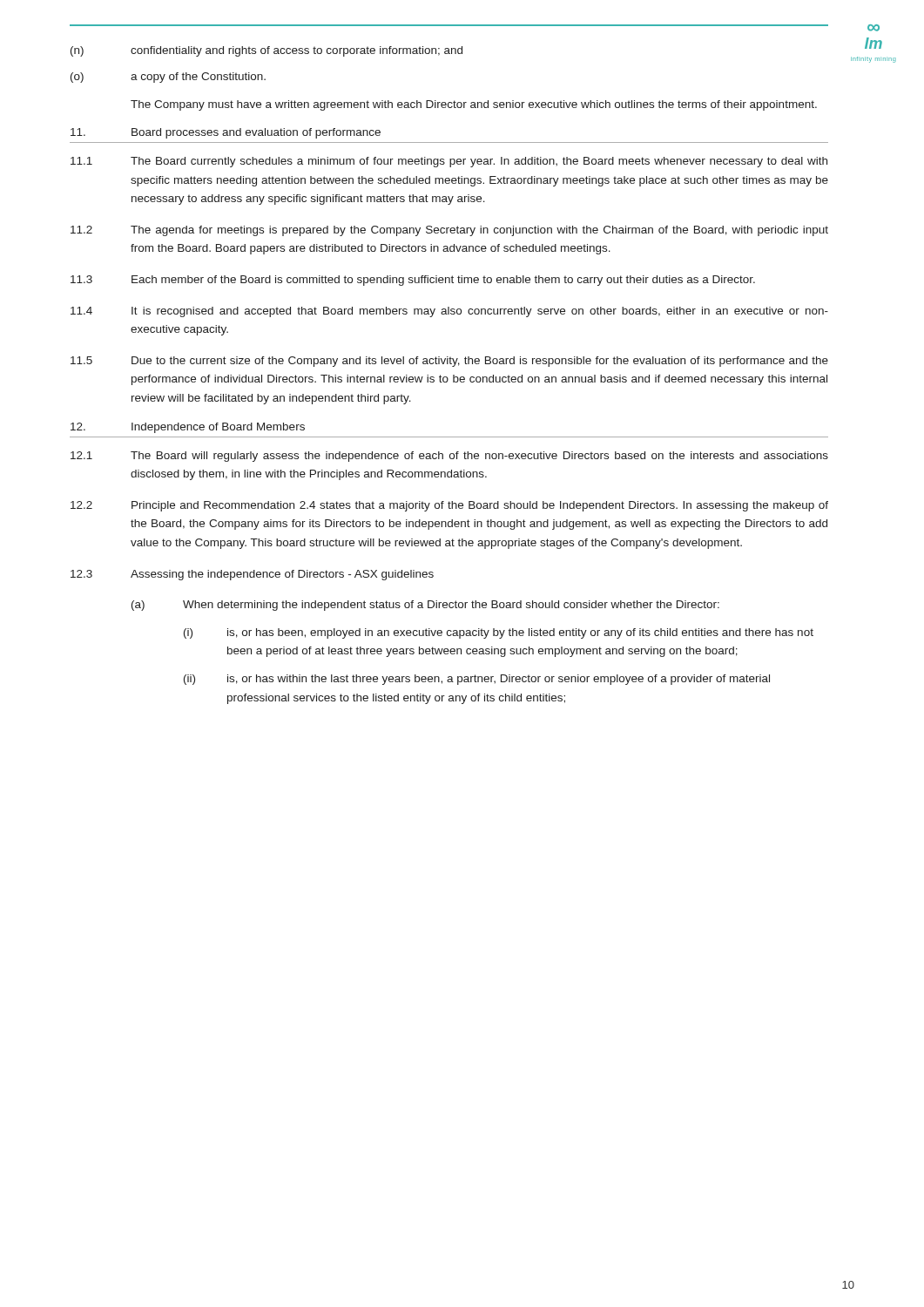
Task: Find the list item containing "(i) is, or"
Action: pos(506,642)
